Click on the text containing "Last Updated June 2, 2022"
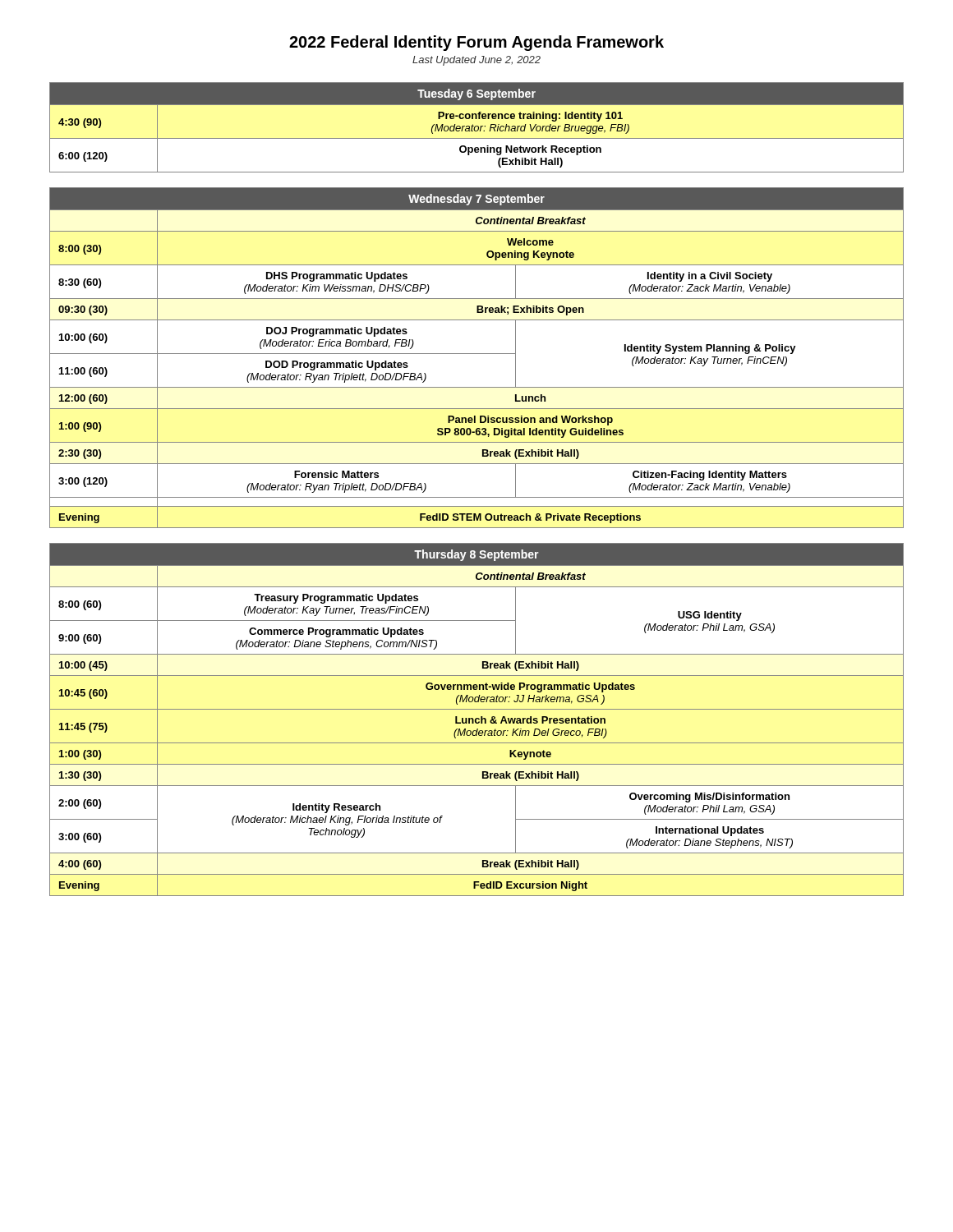 click(x=476, y=60)
